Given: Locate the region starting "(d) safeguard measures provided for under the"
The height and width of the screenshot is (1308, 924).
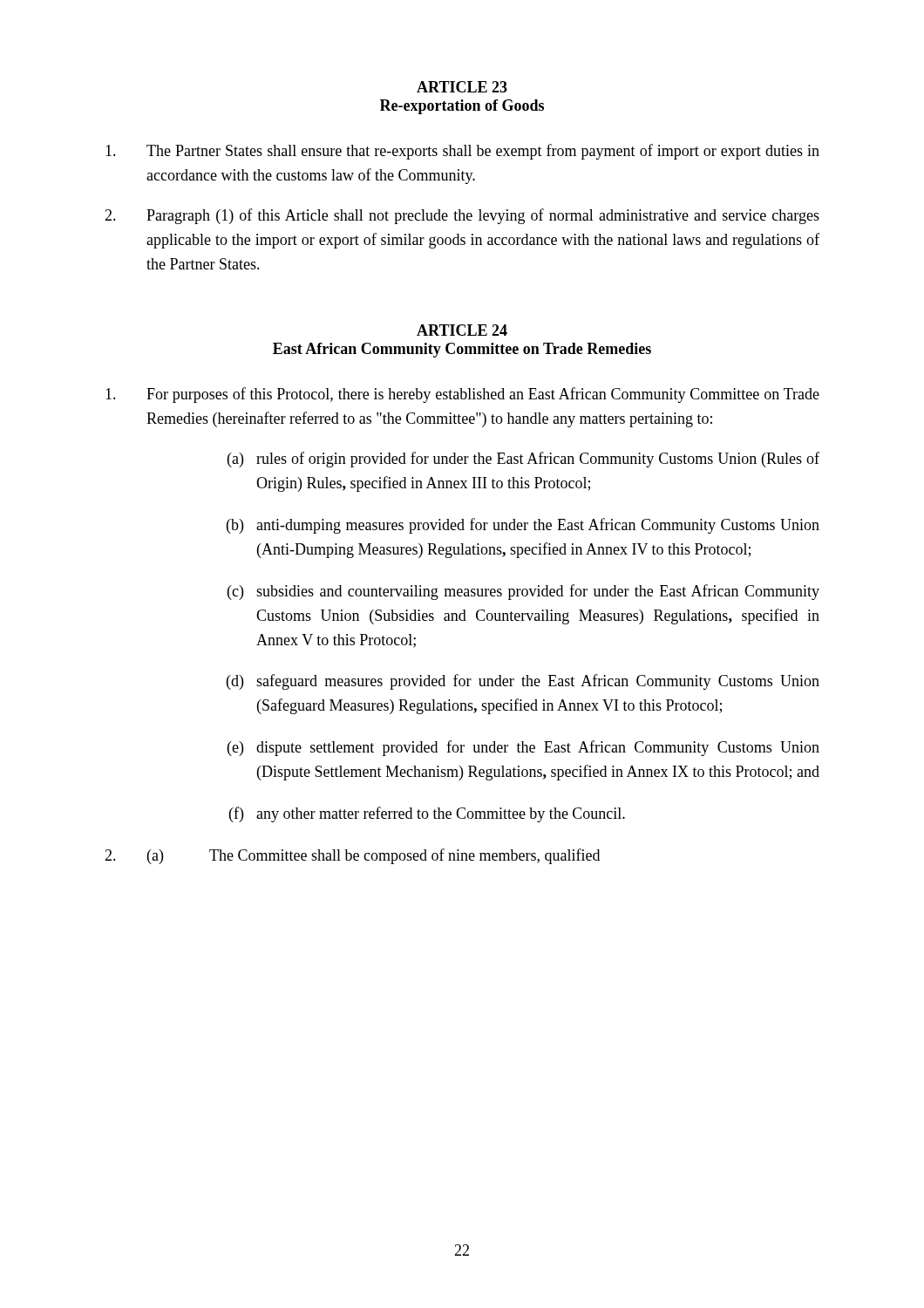Looking at the screenshot, I should 488,694.
